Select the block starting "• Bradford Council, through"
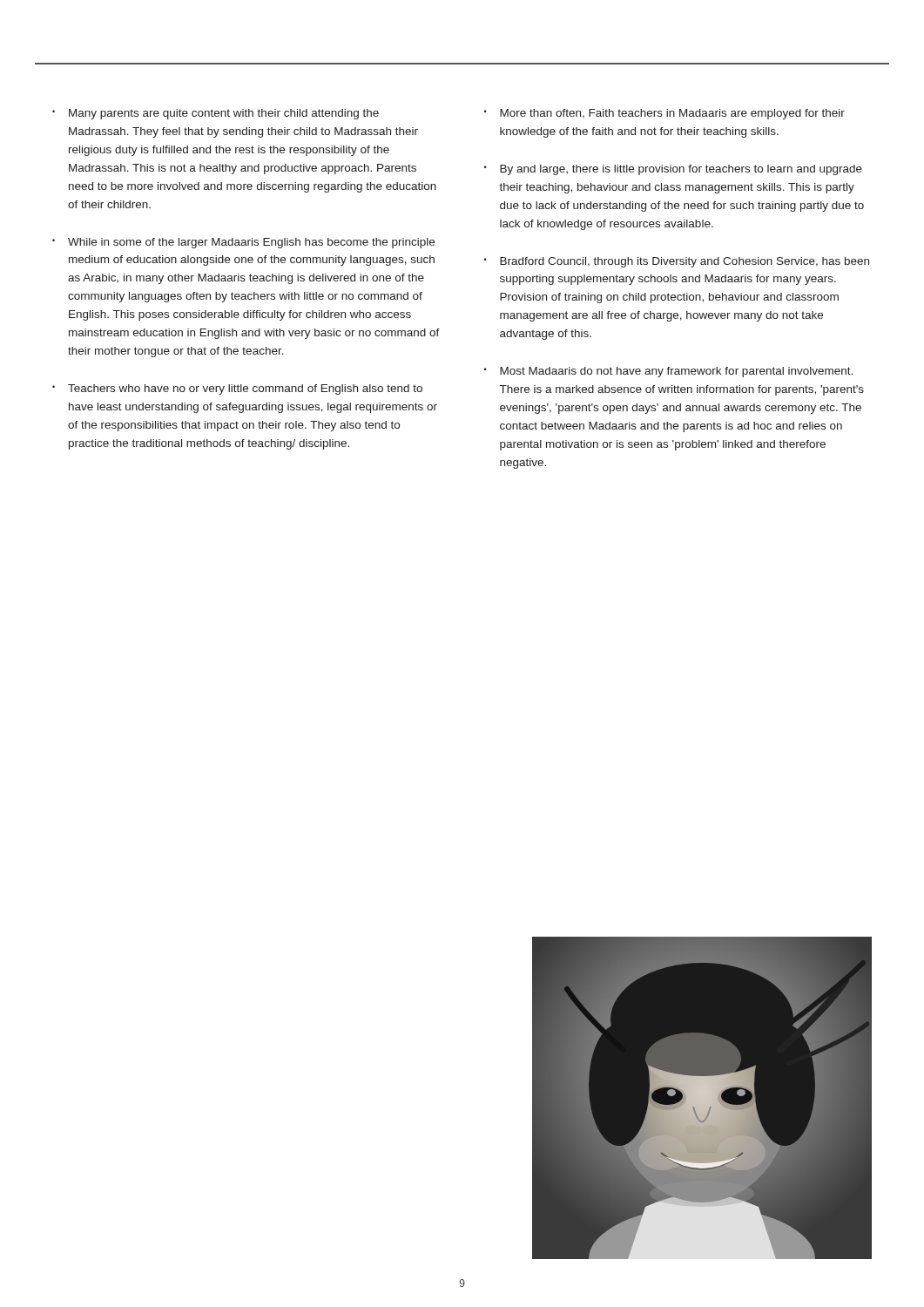Viewport: 924px width, 1307px height. click(678, 298)
